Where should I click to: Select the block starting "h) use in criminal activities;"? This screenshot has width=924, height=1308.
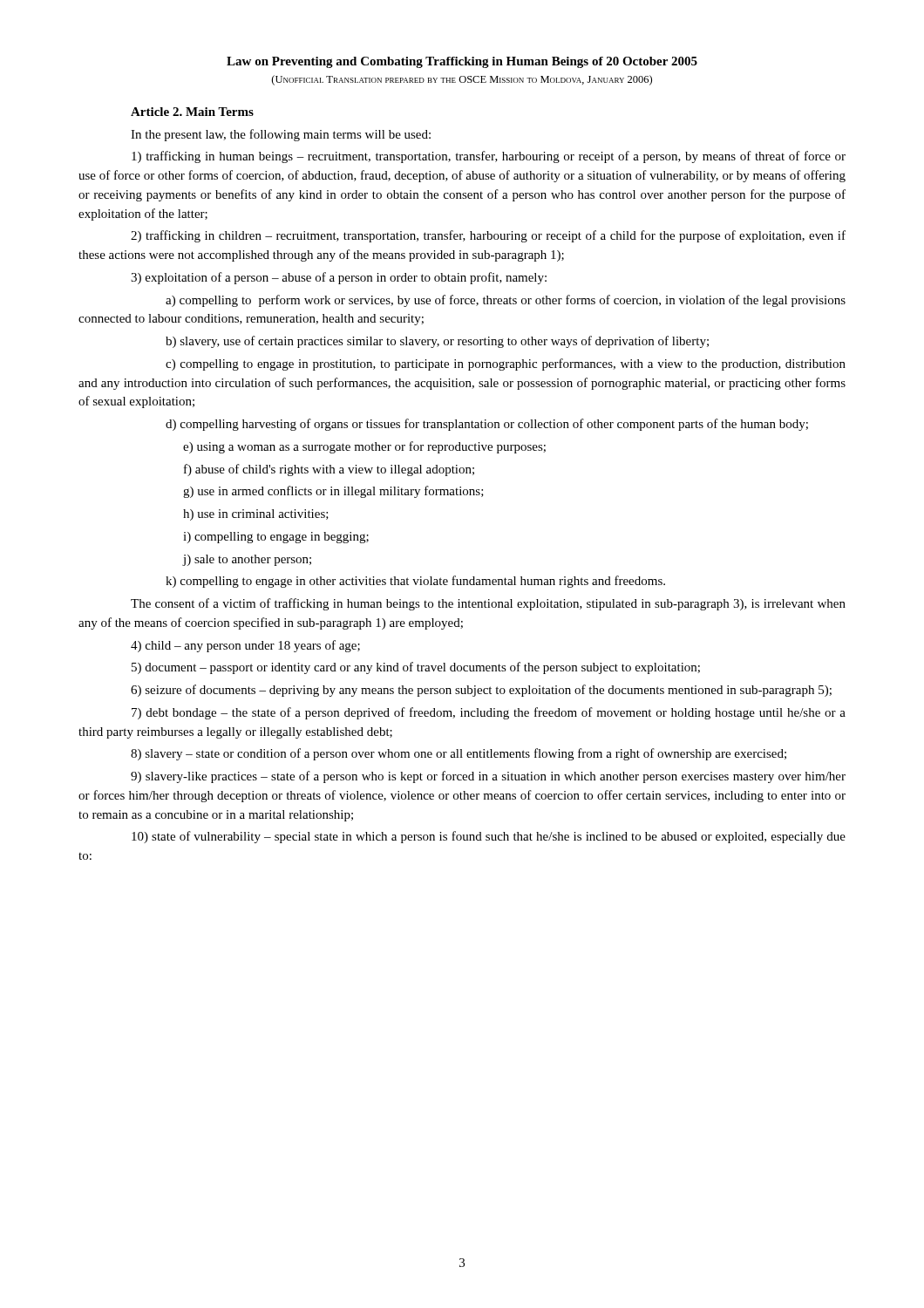coord(256,515)
